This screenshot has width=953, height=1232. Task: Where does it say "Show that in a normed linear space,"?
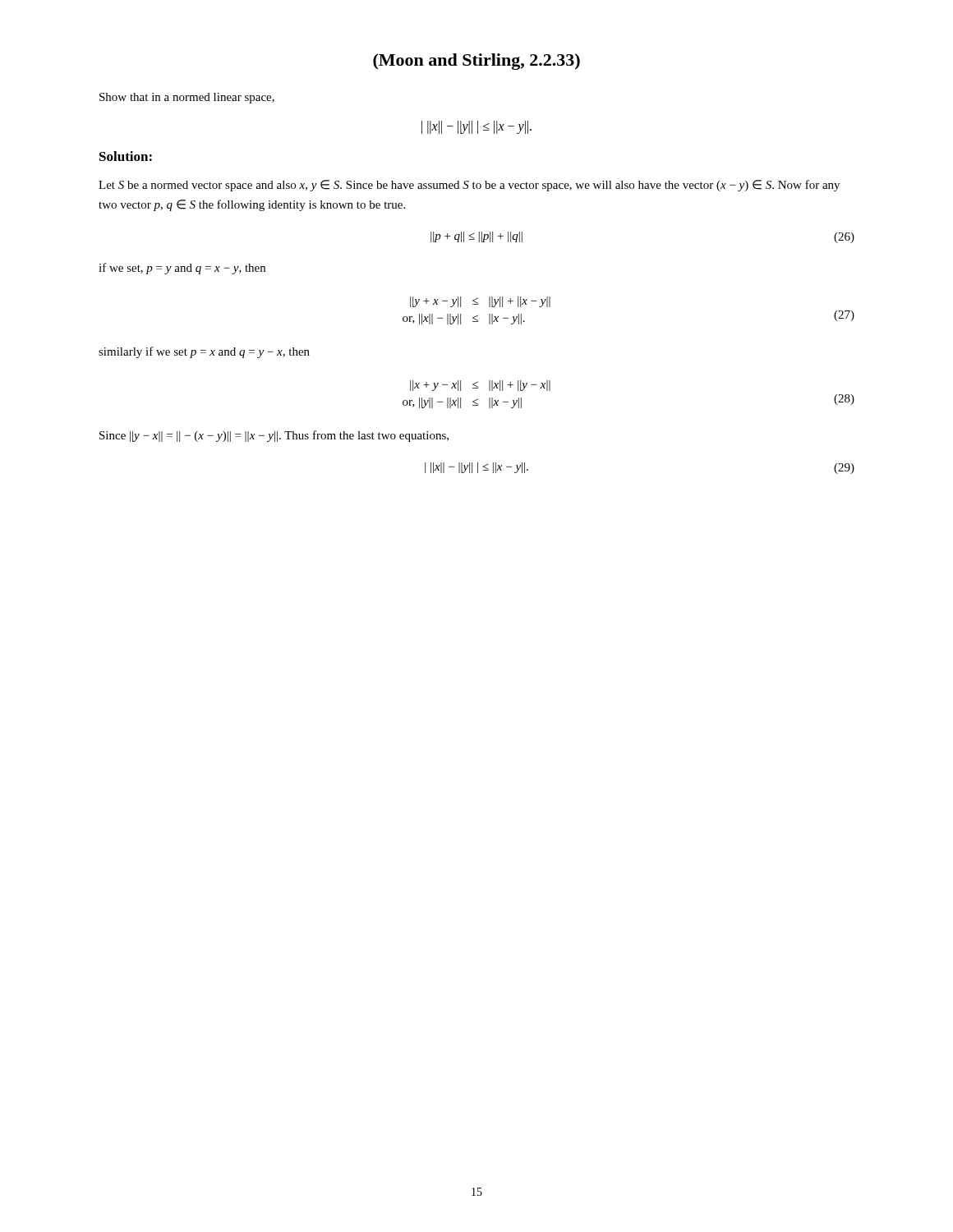(187, 97)
